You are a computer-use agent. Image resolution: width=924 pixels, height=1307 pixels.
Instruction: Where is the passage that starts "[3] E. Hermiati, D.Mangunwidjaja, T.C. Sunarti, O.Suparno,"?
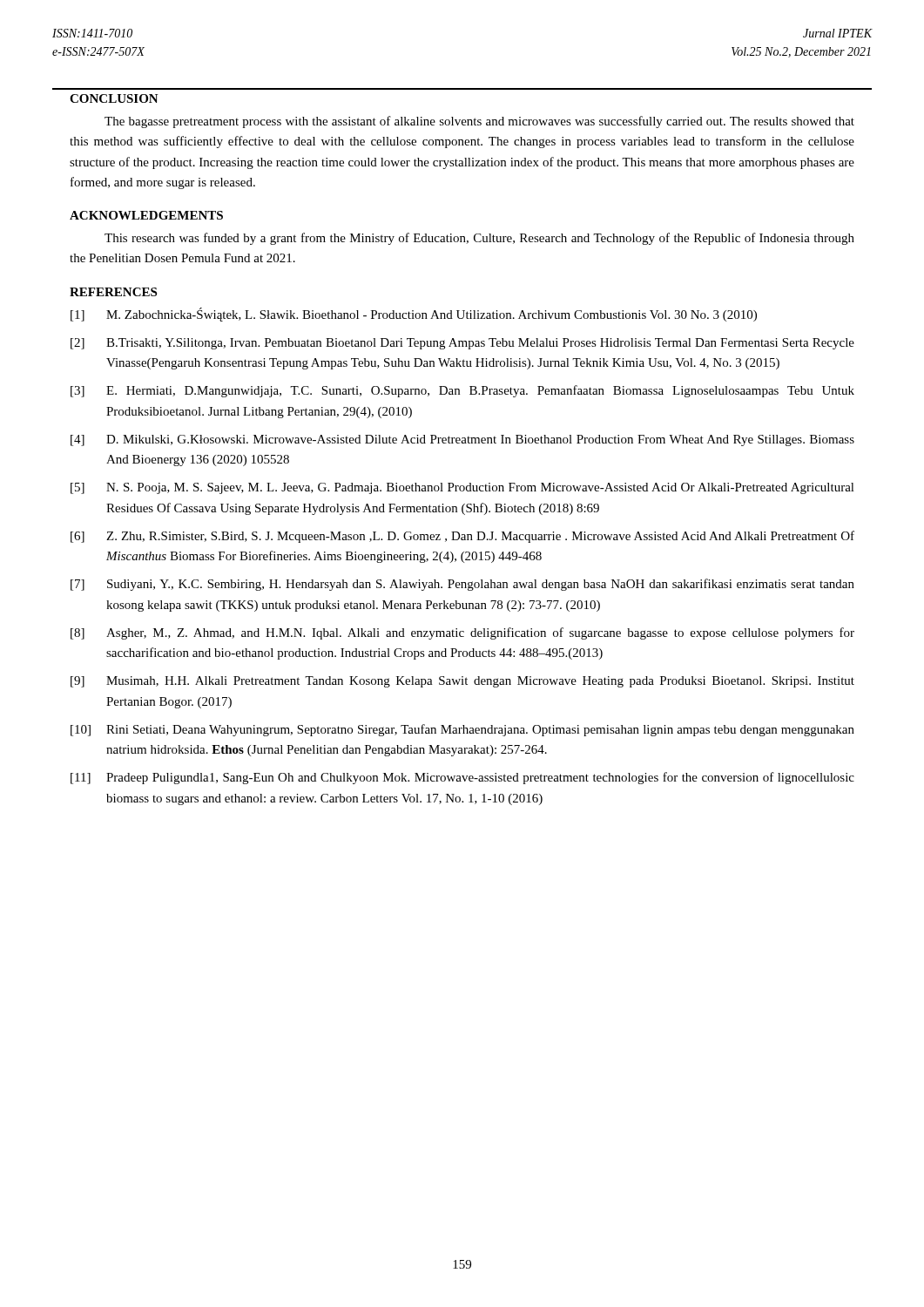[462, 401]
